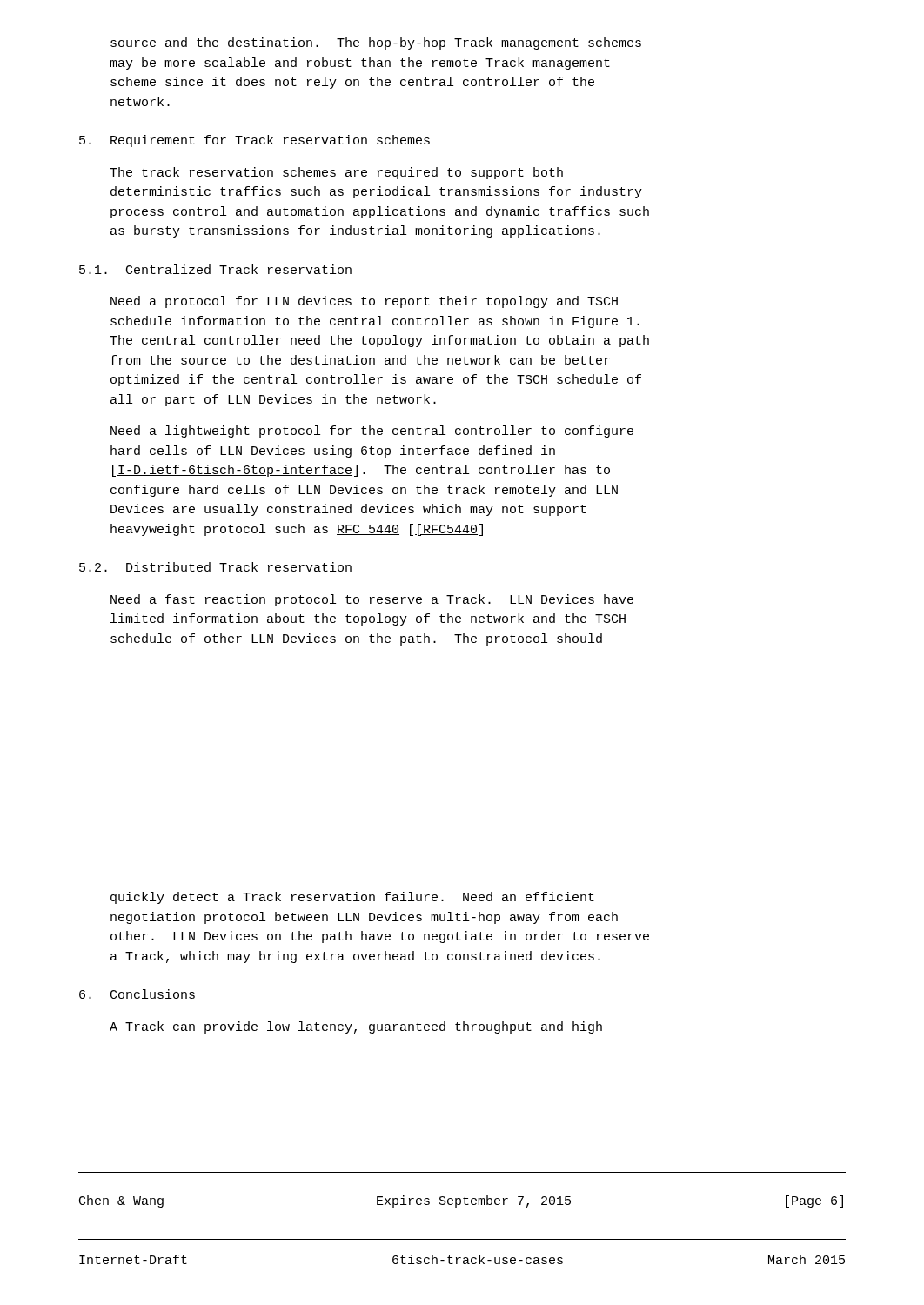Screen dimensions: 1305x924
Task: Find the element starting "source and the destination. The hop-by-hop"
Action: click(376, 73)
